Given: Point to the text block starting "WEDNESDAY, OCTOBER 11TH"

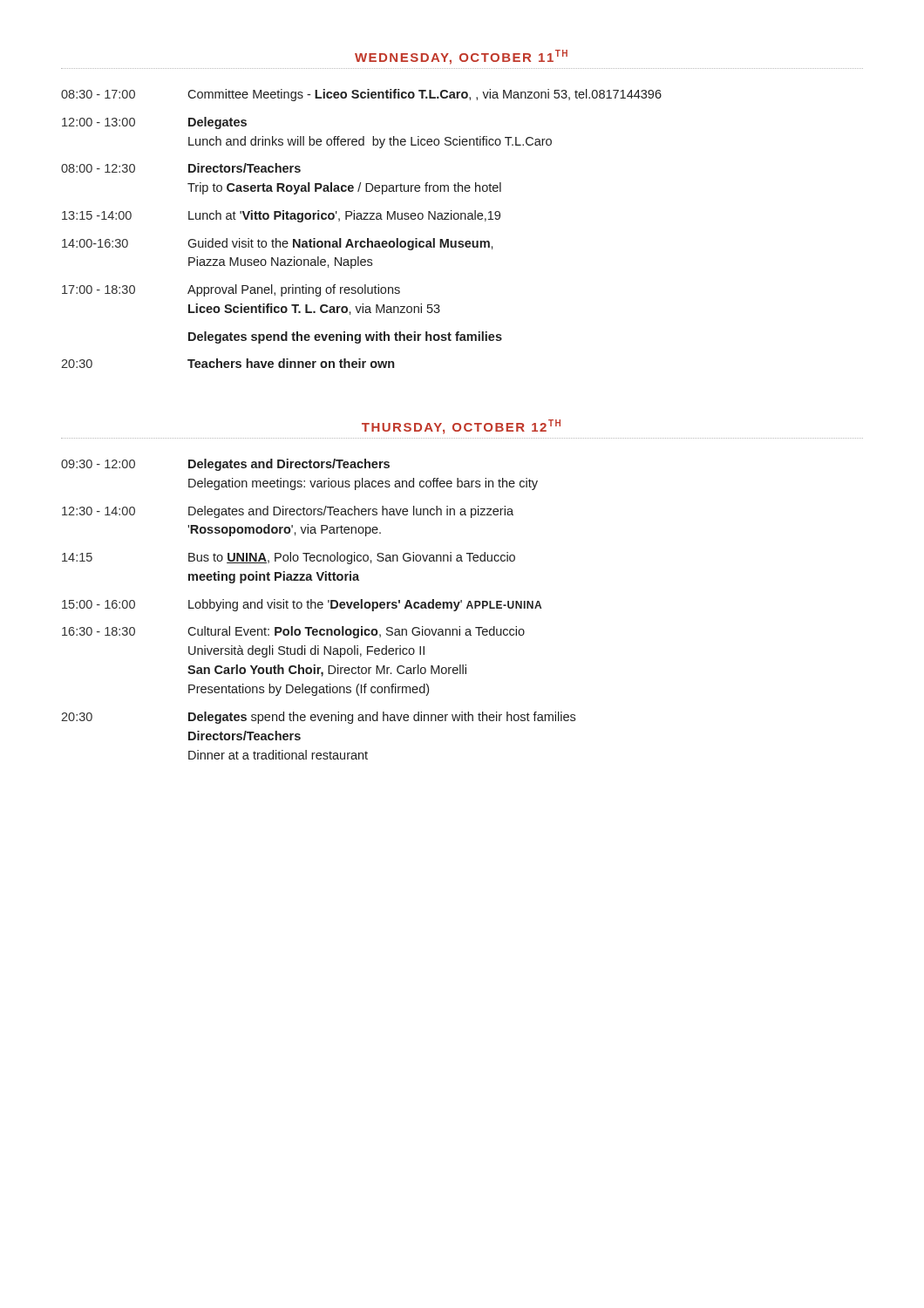Looking at the screenshot, I should click(462, 57).
